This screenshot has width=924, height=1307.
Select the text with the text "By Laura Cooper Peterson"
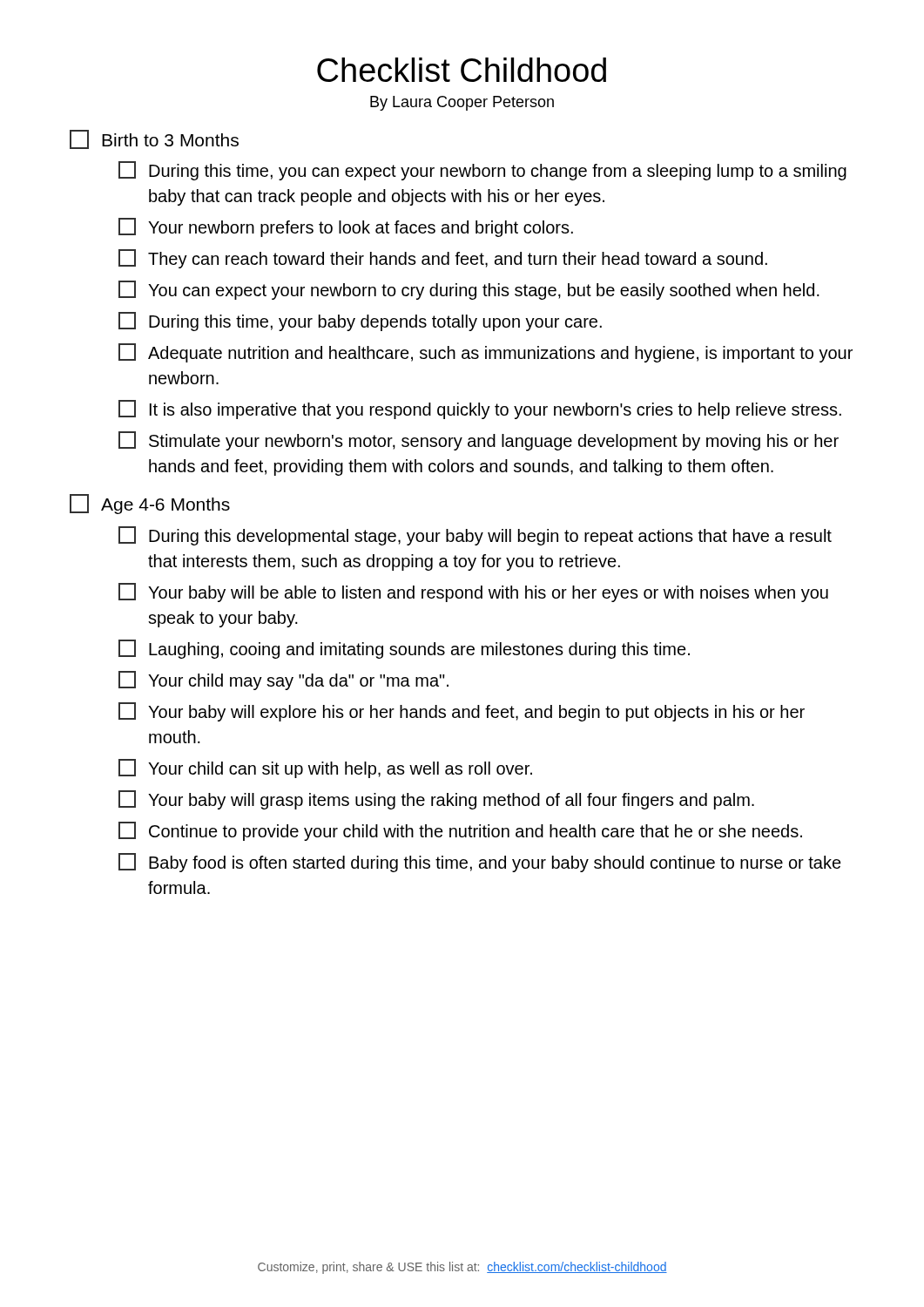462,102
